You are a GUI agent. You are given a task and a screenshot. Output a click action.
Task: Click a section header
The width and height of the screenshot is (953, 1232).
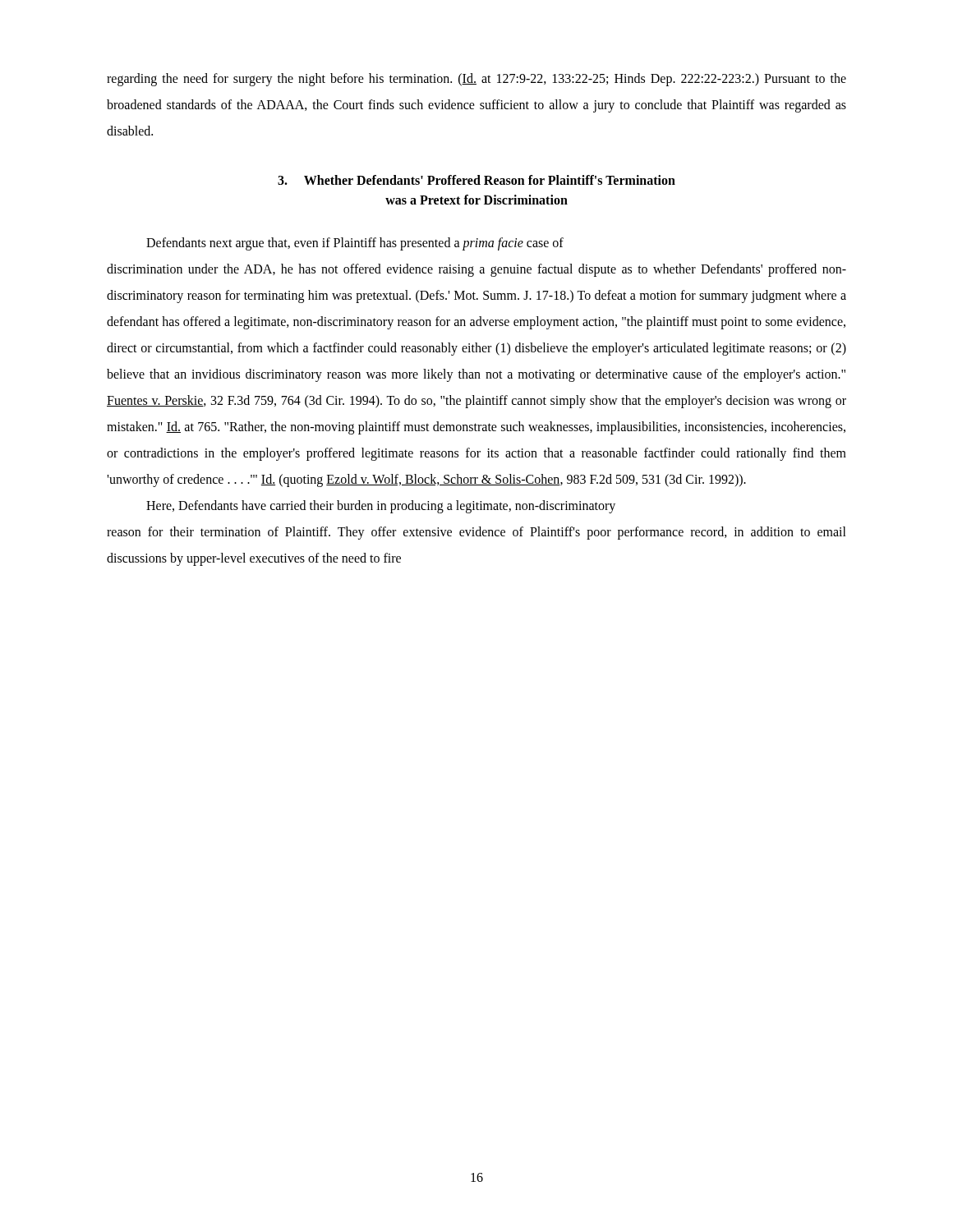click(476, 191)
